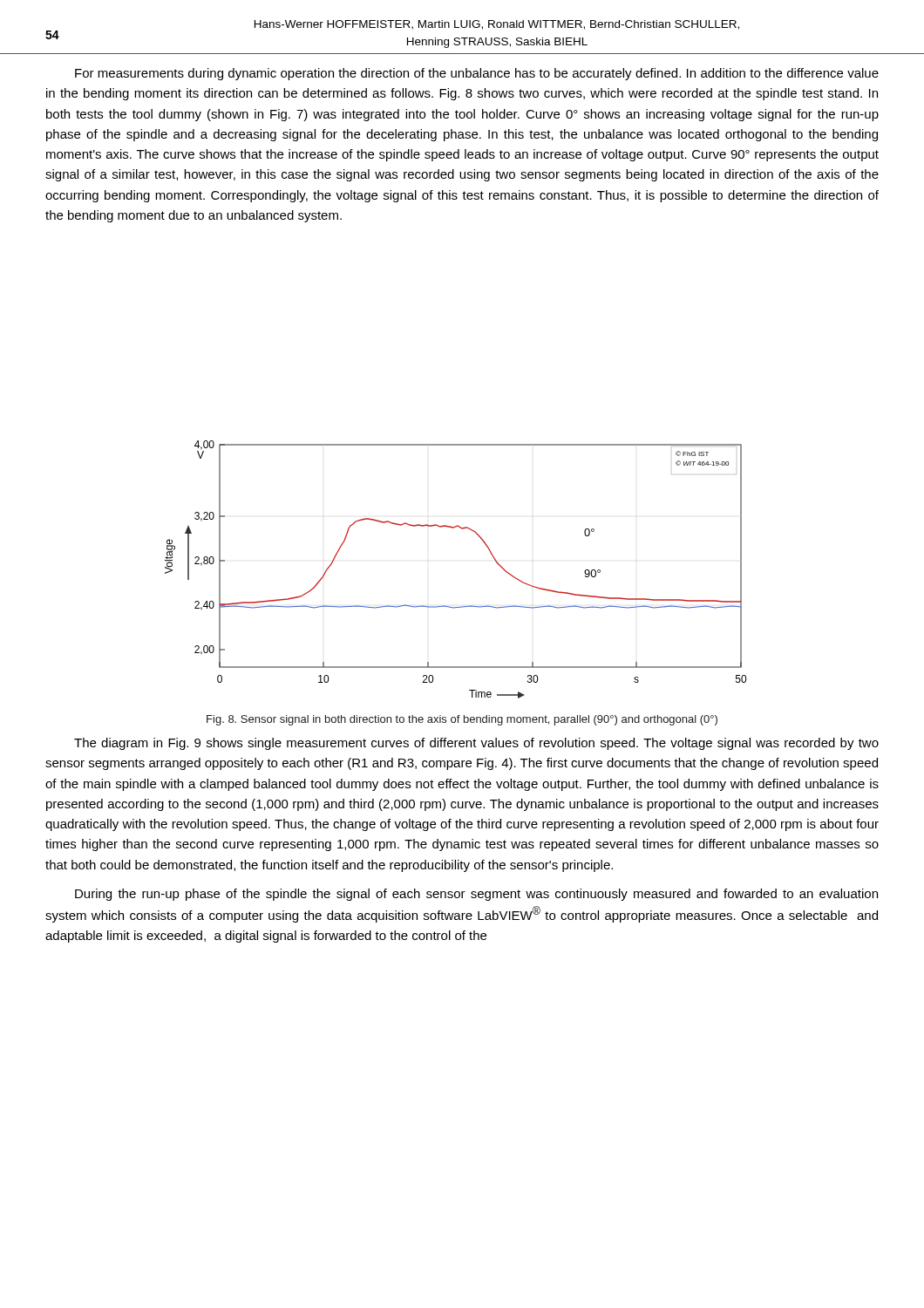Screen dimensions: 1308x924
Task: Find the text block with the text "For measurements during dynamic operation the"
Action: point(462,144)
